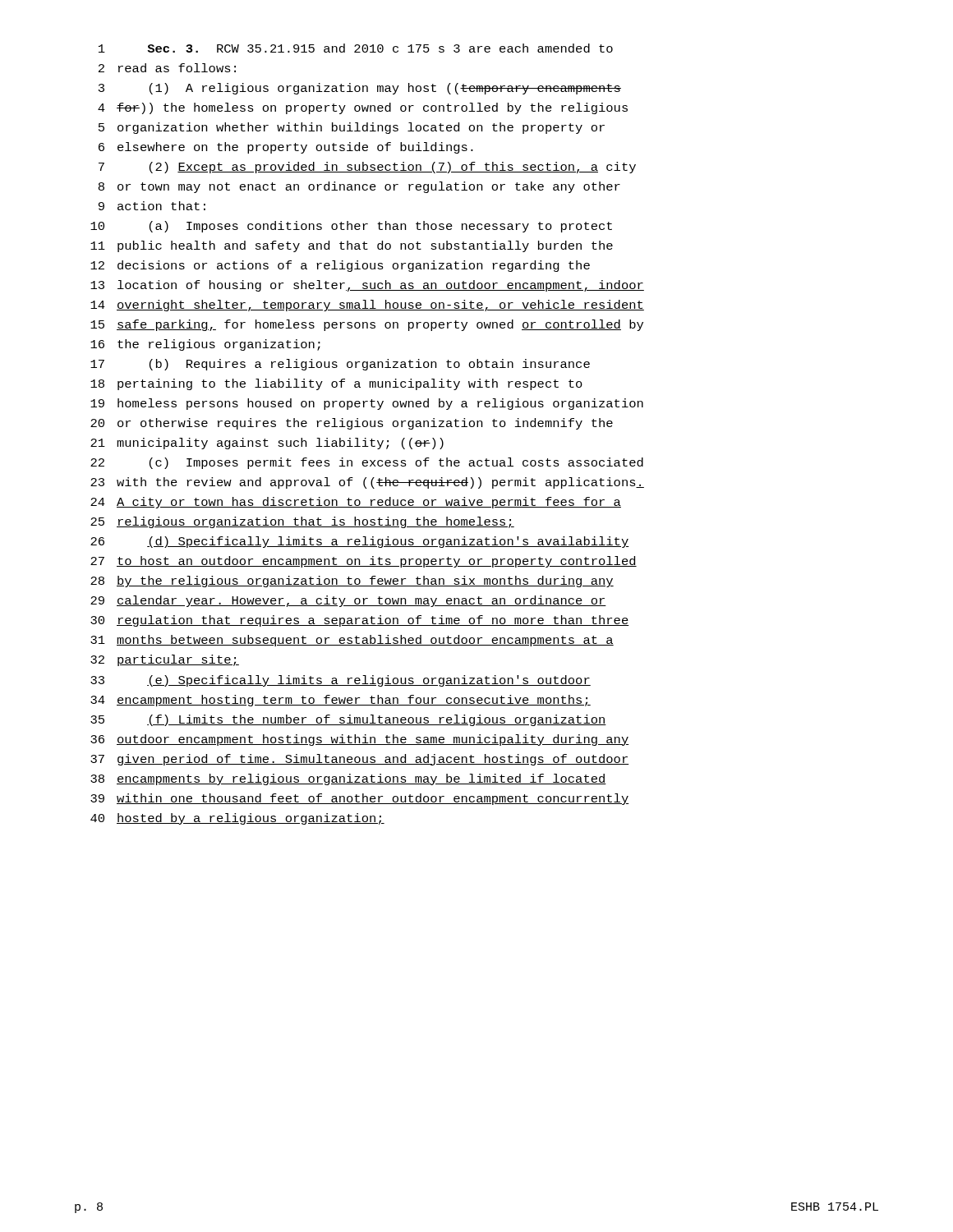
Task: Find the text block starting "30 regulation that requires a"
Action: 476,621
